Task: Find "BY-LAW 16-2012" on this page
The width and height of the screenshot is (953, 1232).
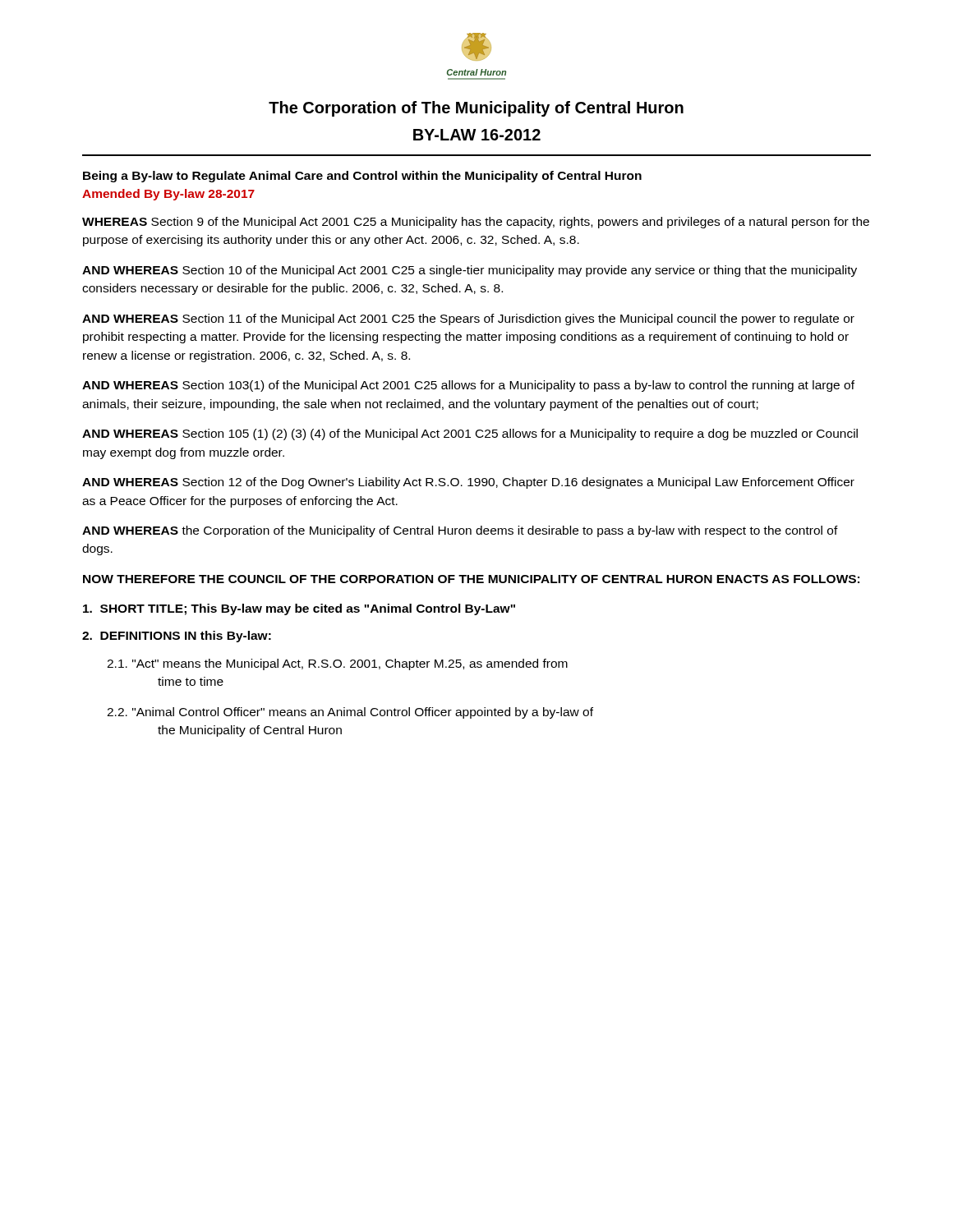Action: point(476,135)
